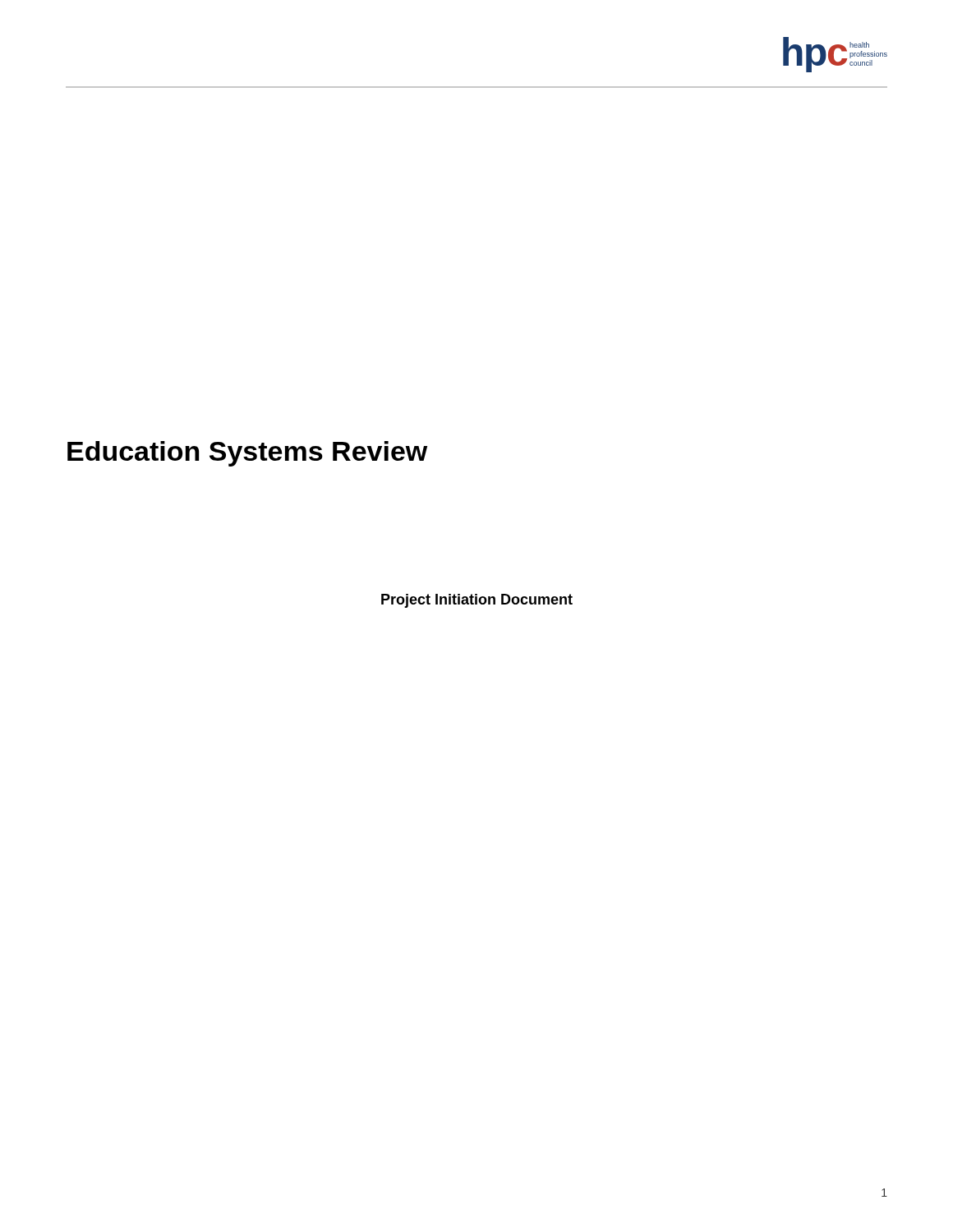Locate the text with the text "Project Initiation Document"
Viewport: 953px width, 1232px height.
click(x=476, y=600)
